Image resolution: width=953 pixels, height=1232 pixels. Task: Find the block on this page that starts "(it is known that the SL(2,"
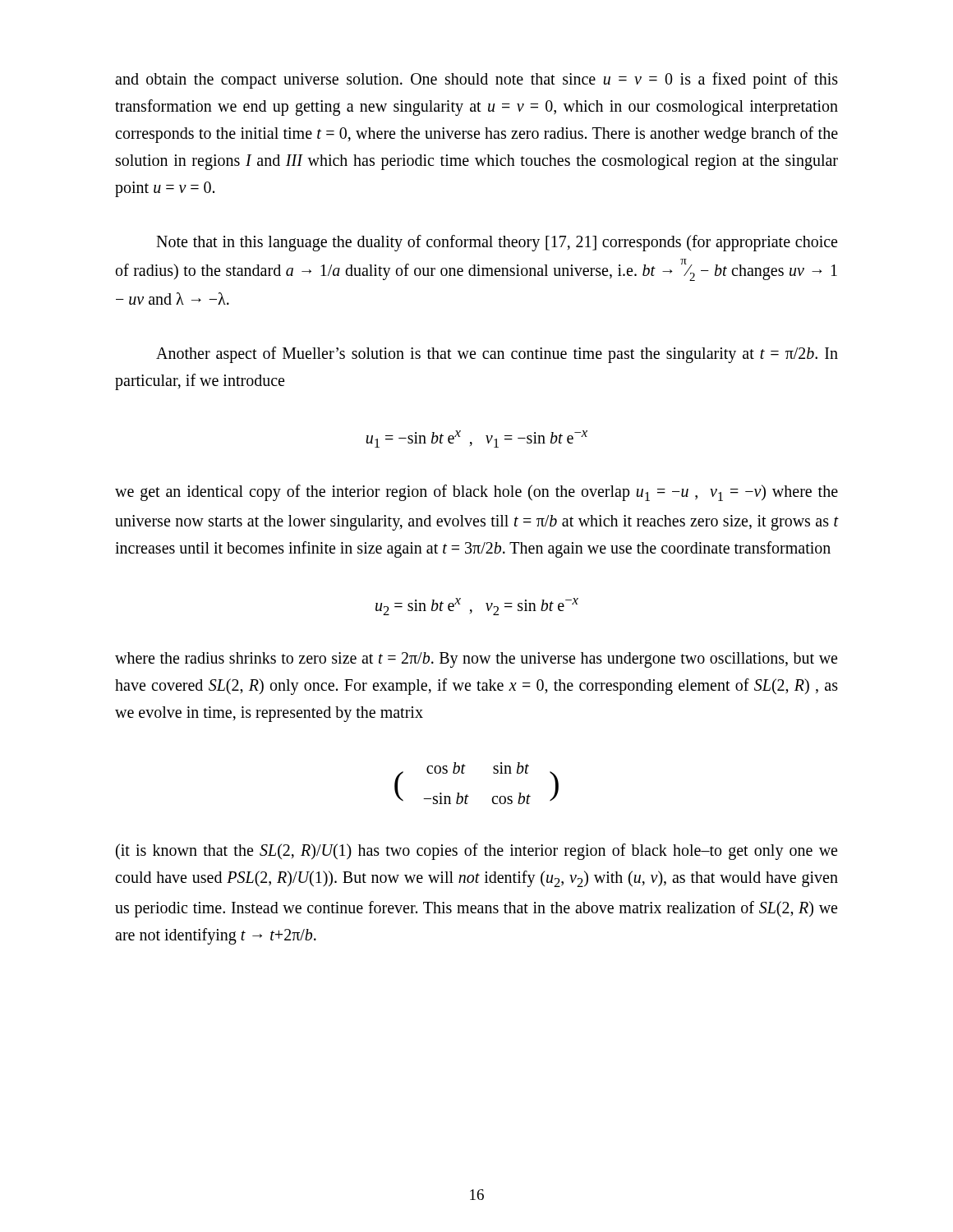click(476, 892)
